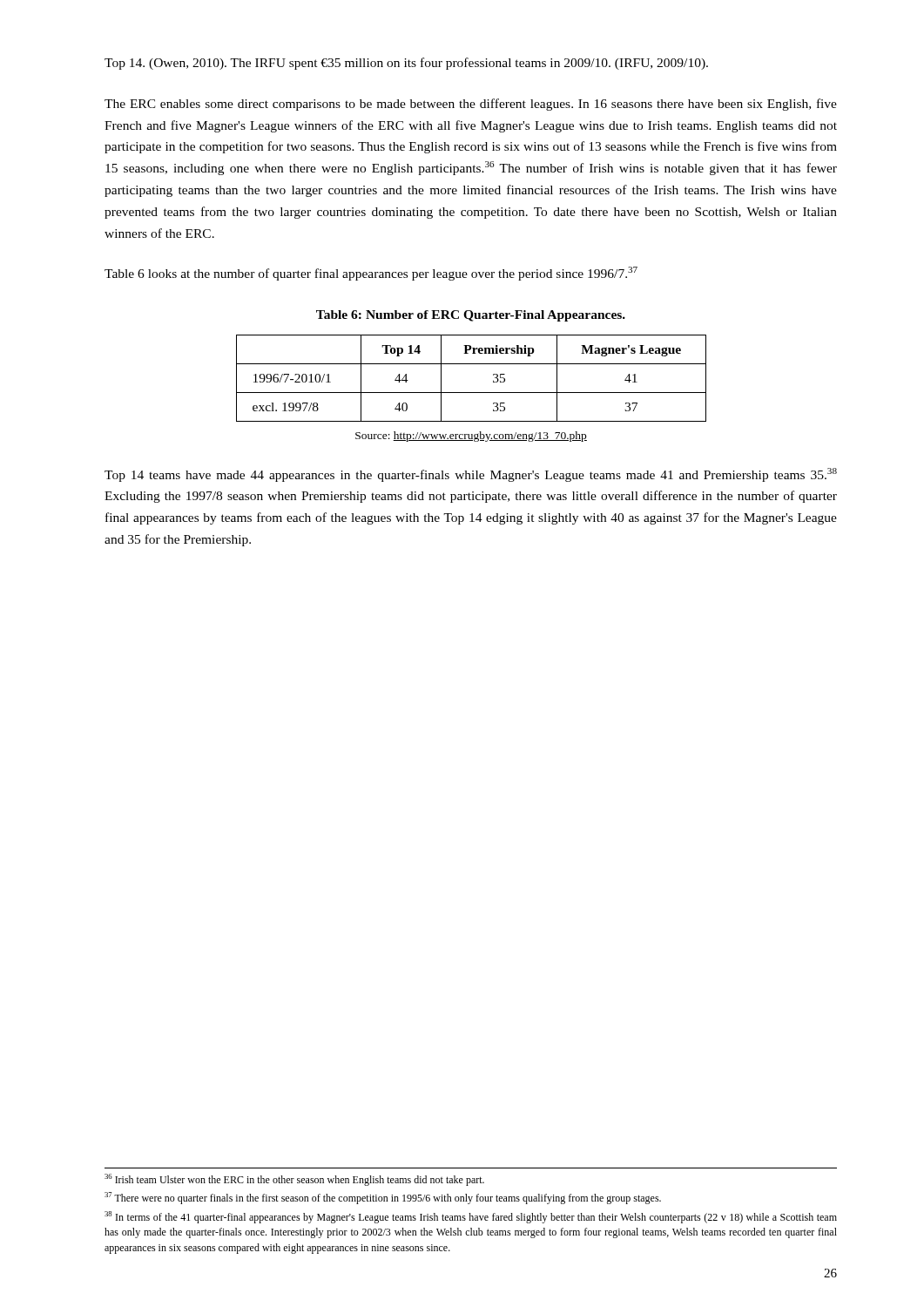Click on the element starting "Table 6 looks"
Viewport: 924px width, 1307px height.
[x=471, y=274]
